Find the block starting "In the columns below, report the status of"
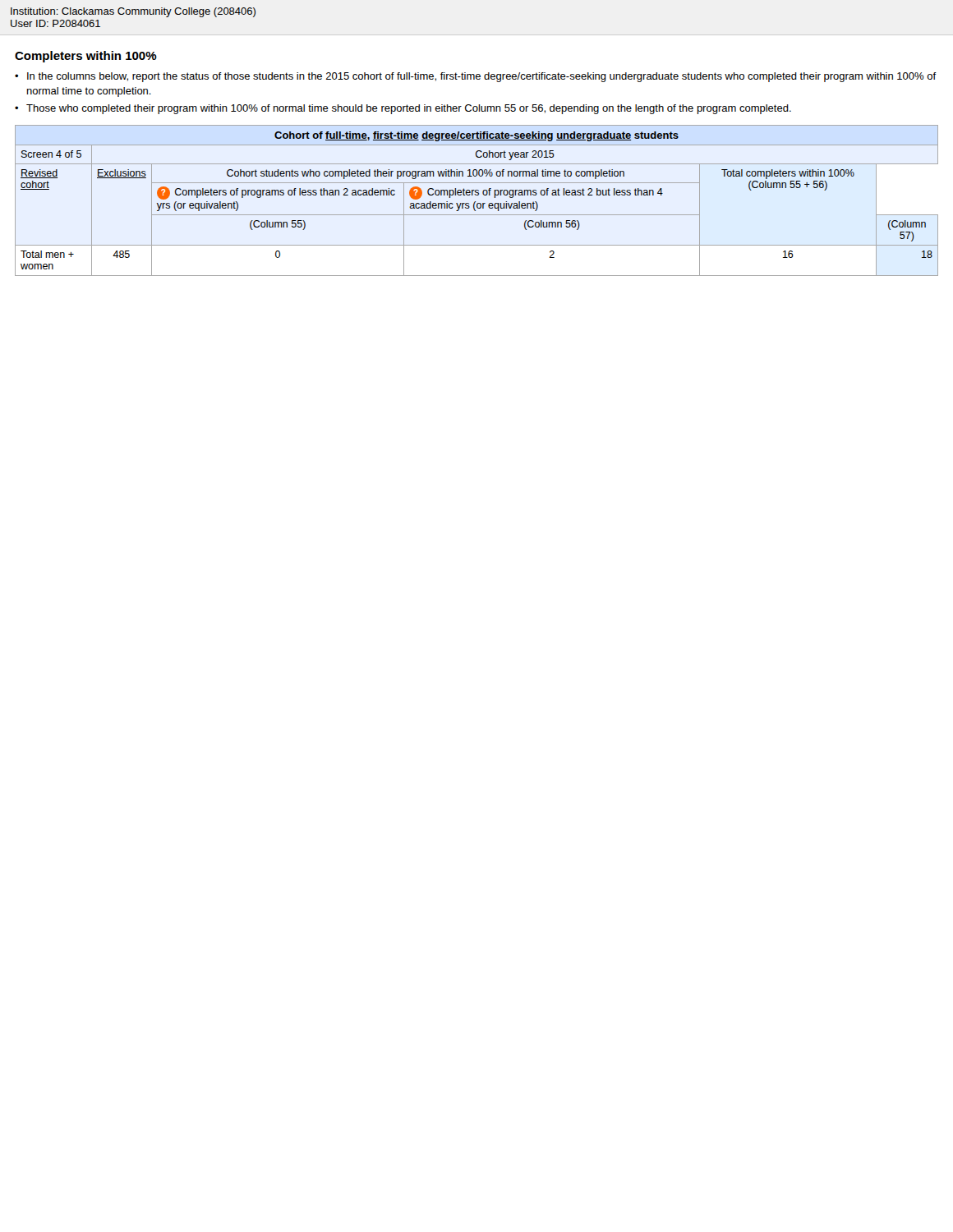953x1232 pixels. point(481,83)
